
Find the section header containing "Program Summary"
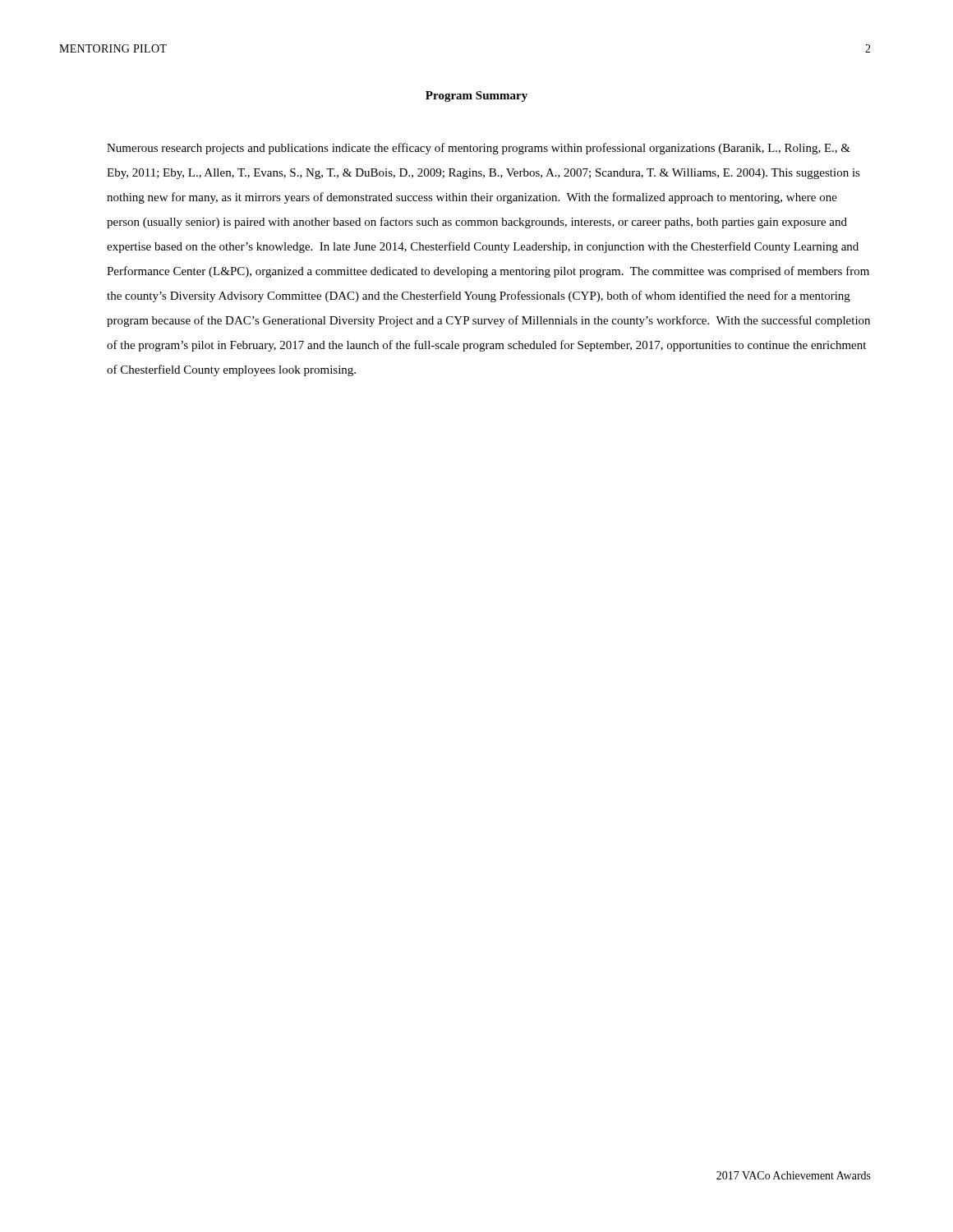[x=476, y=95]
